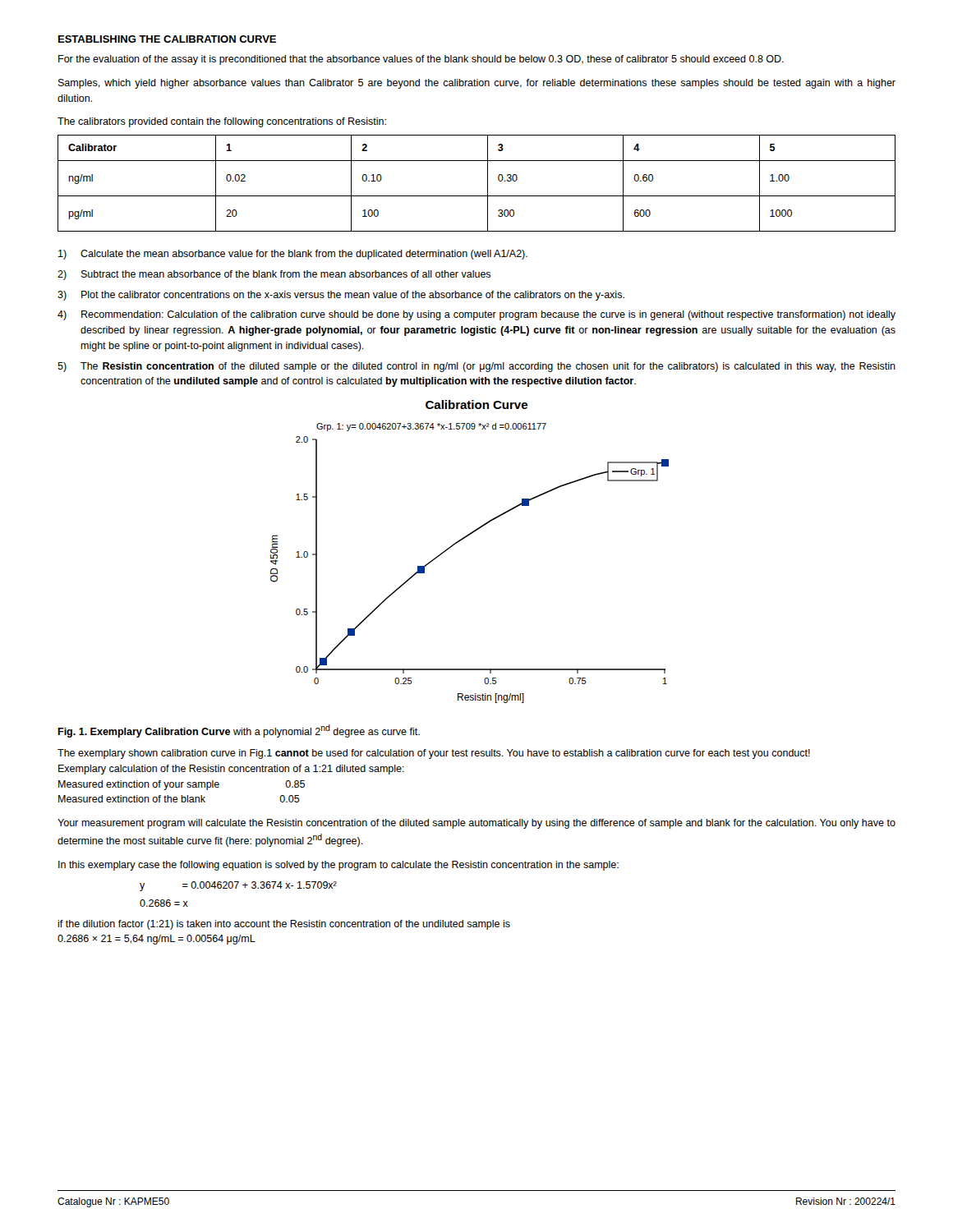Find the text block containing "Samples, which yield"
This screenshot has width=953, height=1232.
[476, 90]
